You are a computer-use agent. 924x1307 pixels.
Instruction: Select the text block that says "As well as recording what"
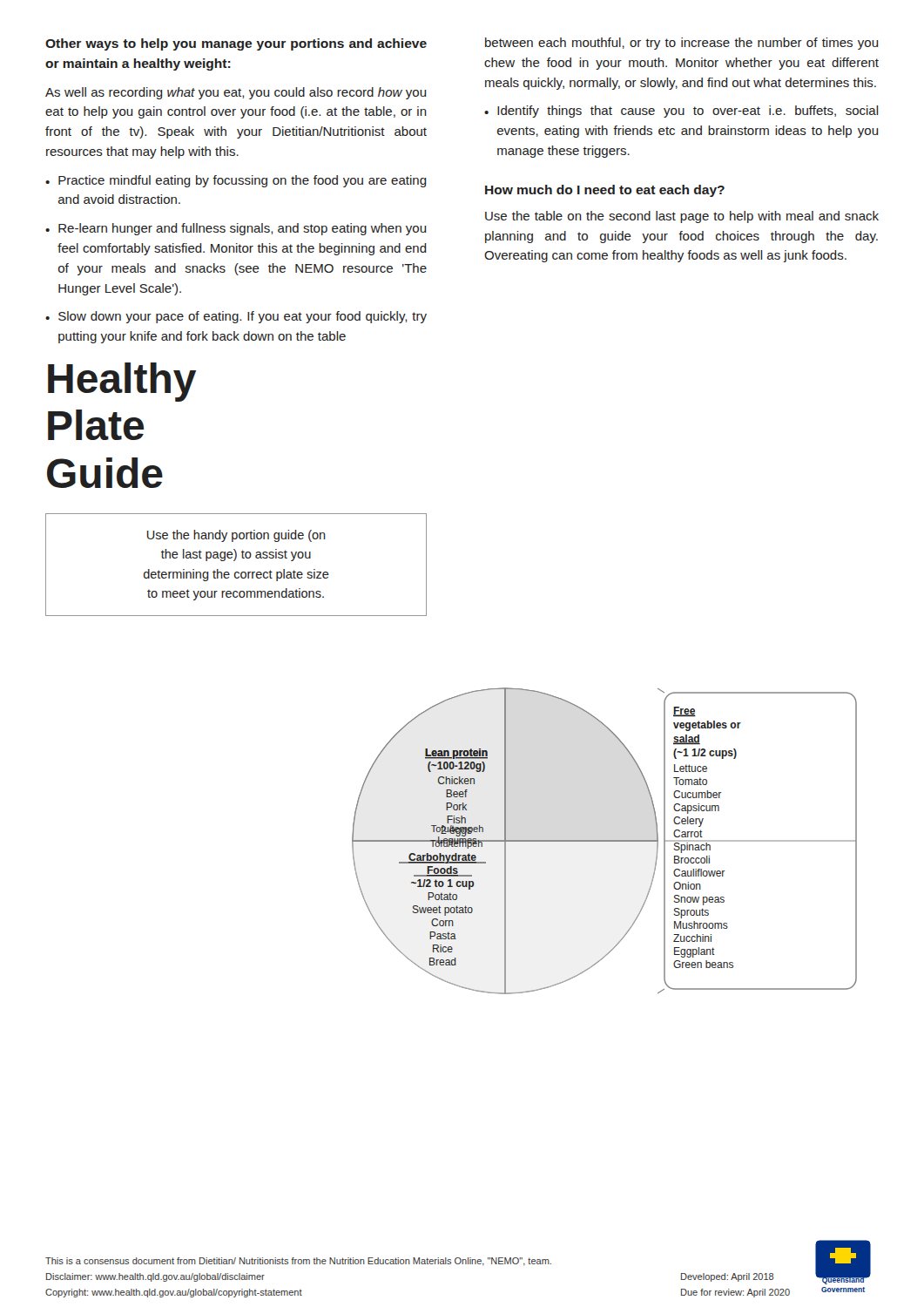tap(236, 121)
